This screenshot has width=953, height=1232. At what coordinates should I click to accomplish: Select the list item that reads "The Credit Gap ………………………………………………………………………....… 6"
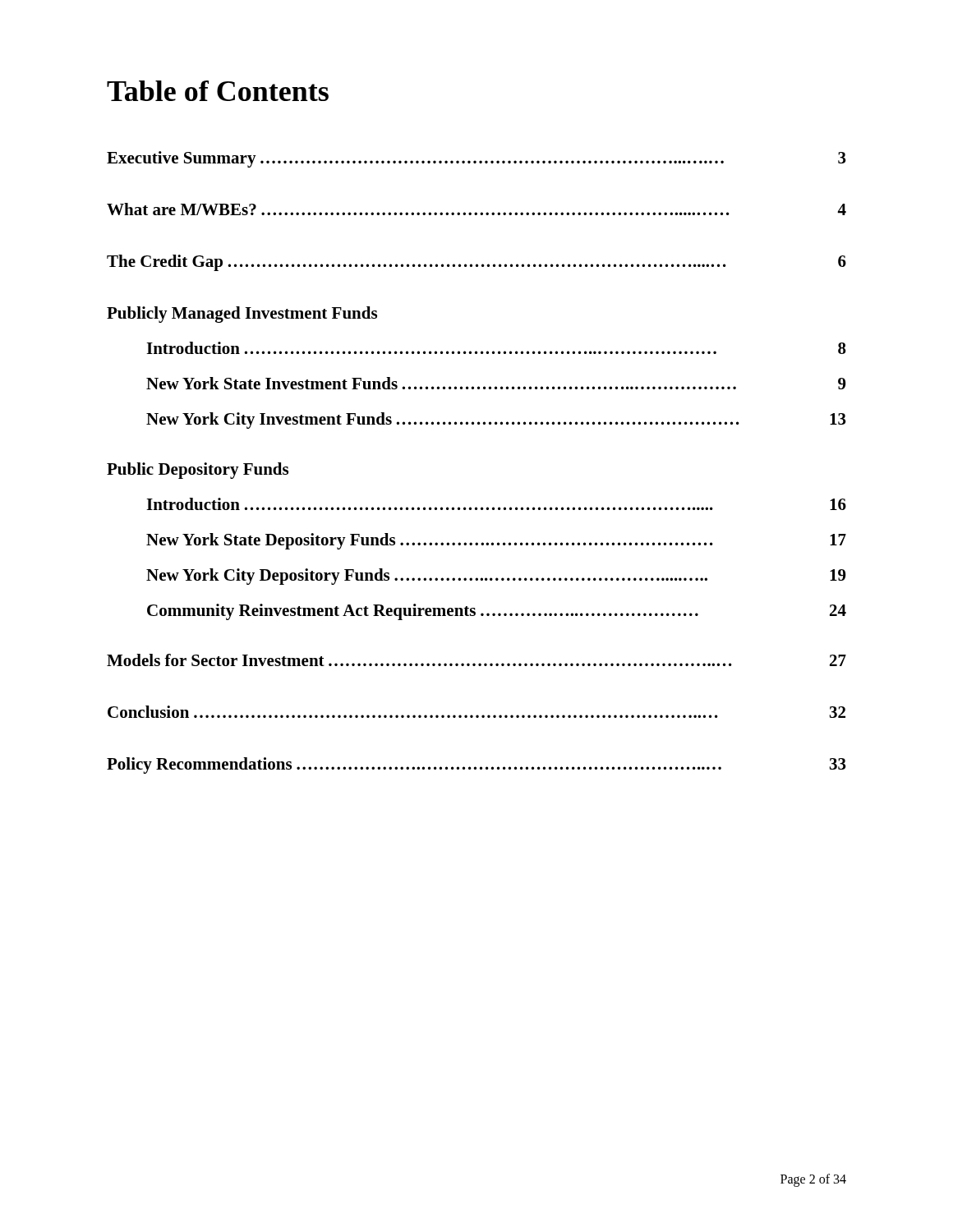tap(476, 262)
